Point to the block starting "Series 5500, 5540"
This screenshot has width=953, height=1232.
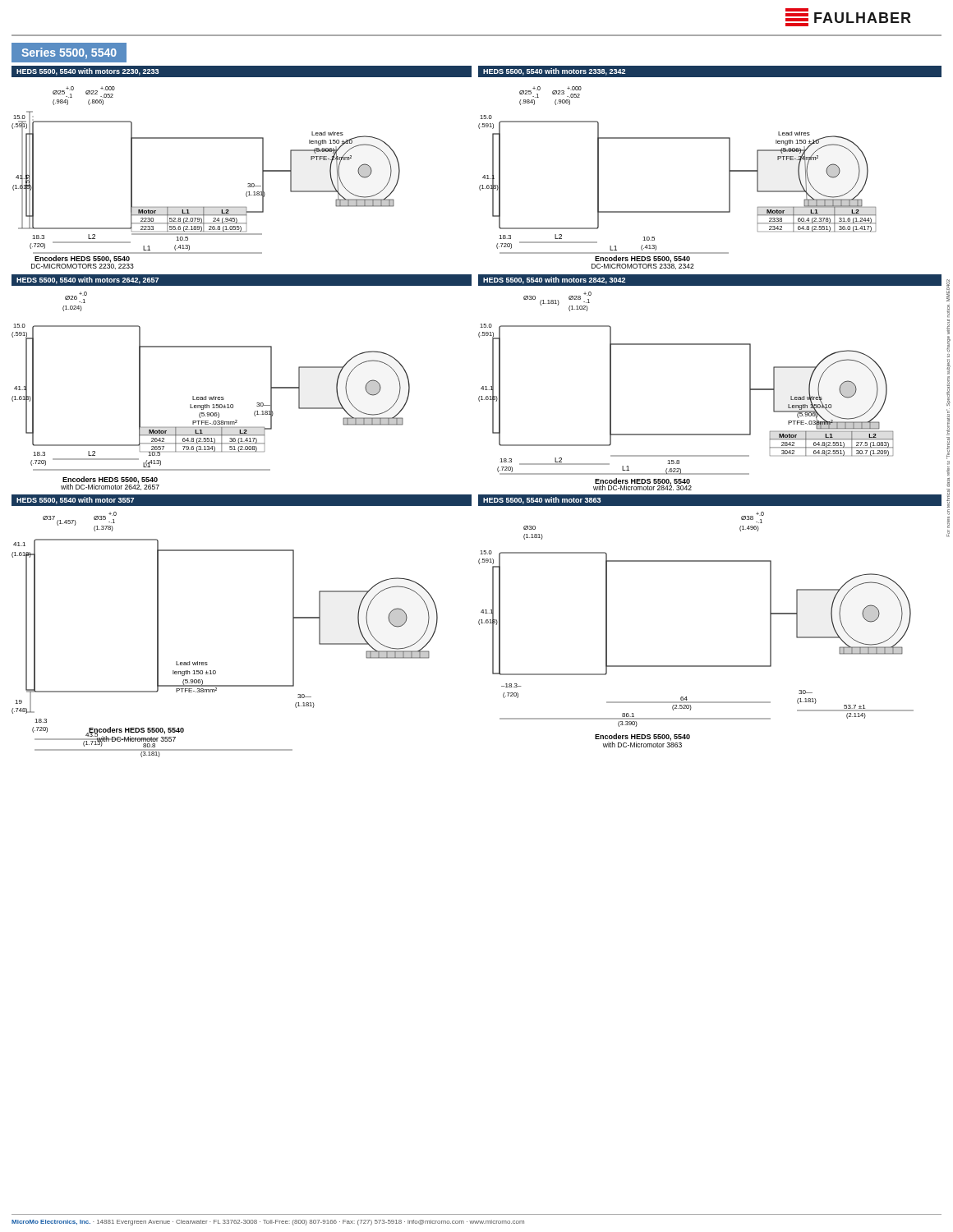coord(69,53)
